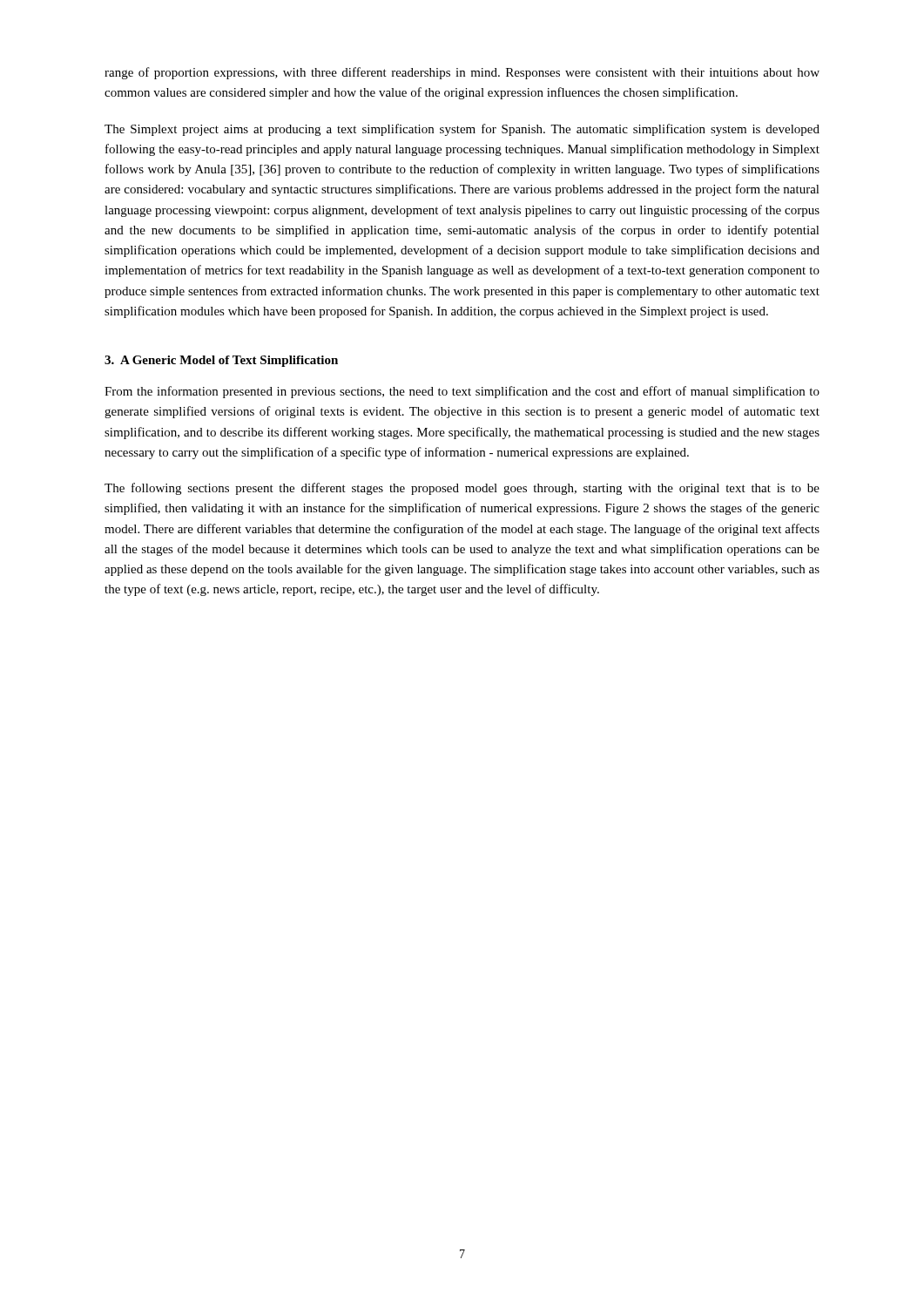Image resolution: width=924 pixels, height=1307 pixels.
Task: Find a section header
Action: pyautogui.click(x=221, y=360)
